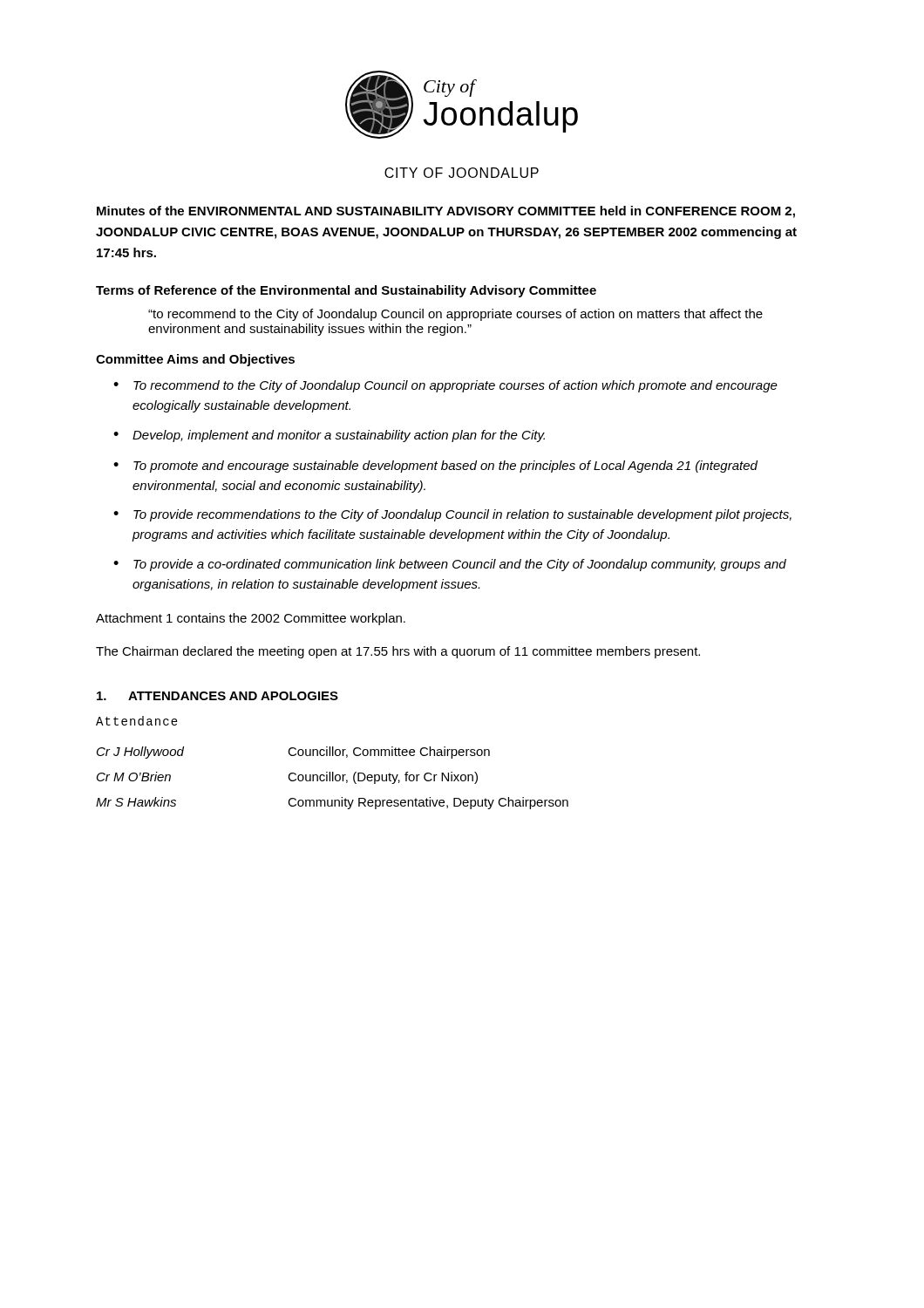Select the table that reads "Mr S Hawkins"
The height and width of the screenshot is (1308, 924).
[x=462, y=777]
